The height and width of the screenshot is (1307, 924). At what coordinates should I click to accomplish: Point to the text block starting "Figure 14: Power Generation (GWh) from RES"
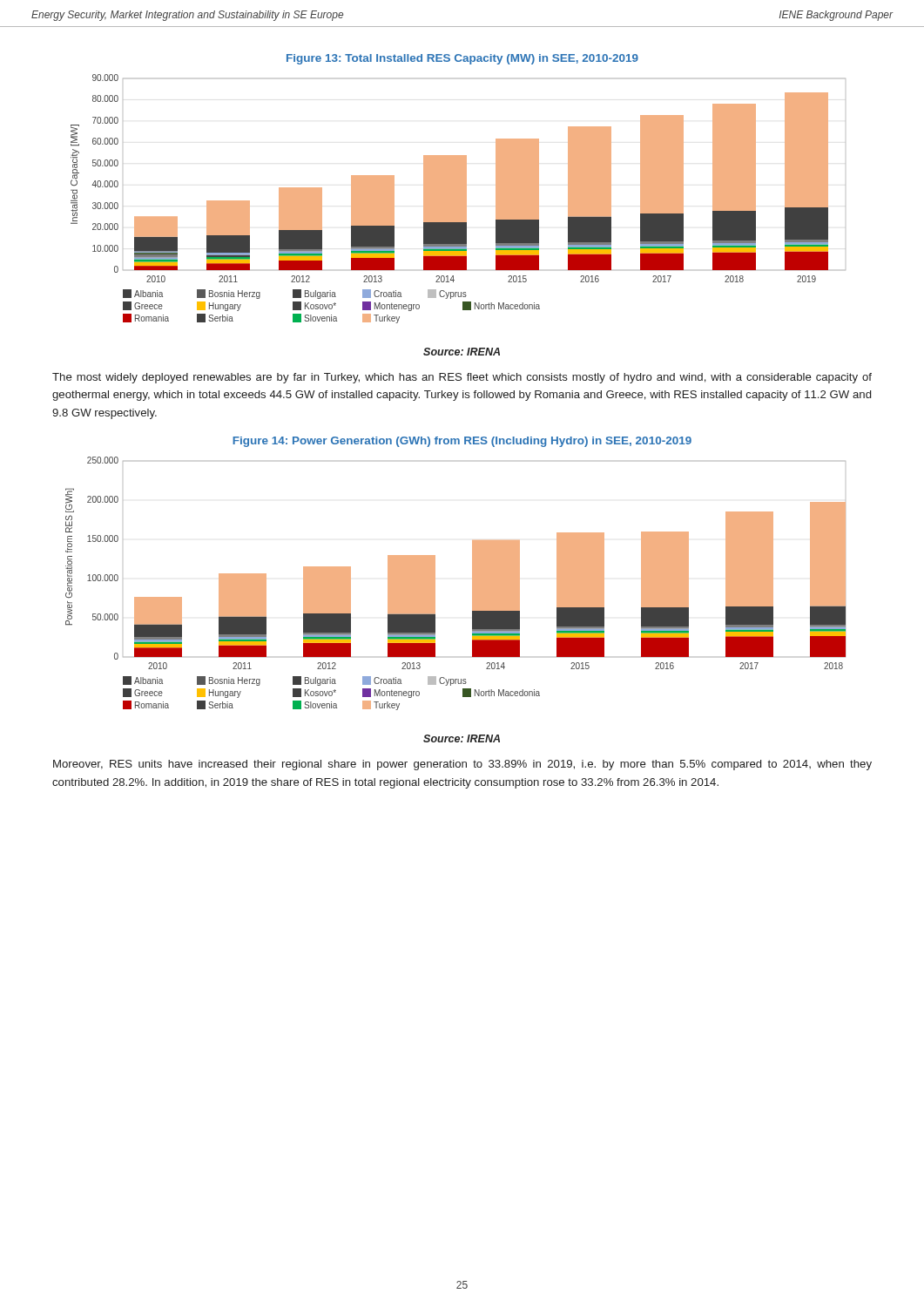pyautogui.click(x=462, y=441)
